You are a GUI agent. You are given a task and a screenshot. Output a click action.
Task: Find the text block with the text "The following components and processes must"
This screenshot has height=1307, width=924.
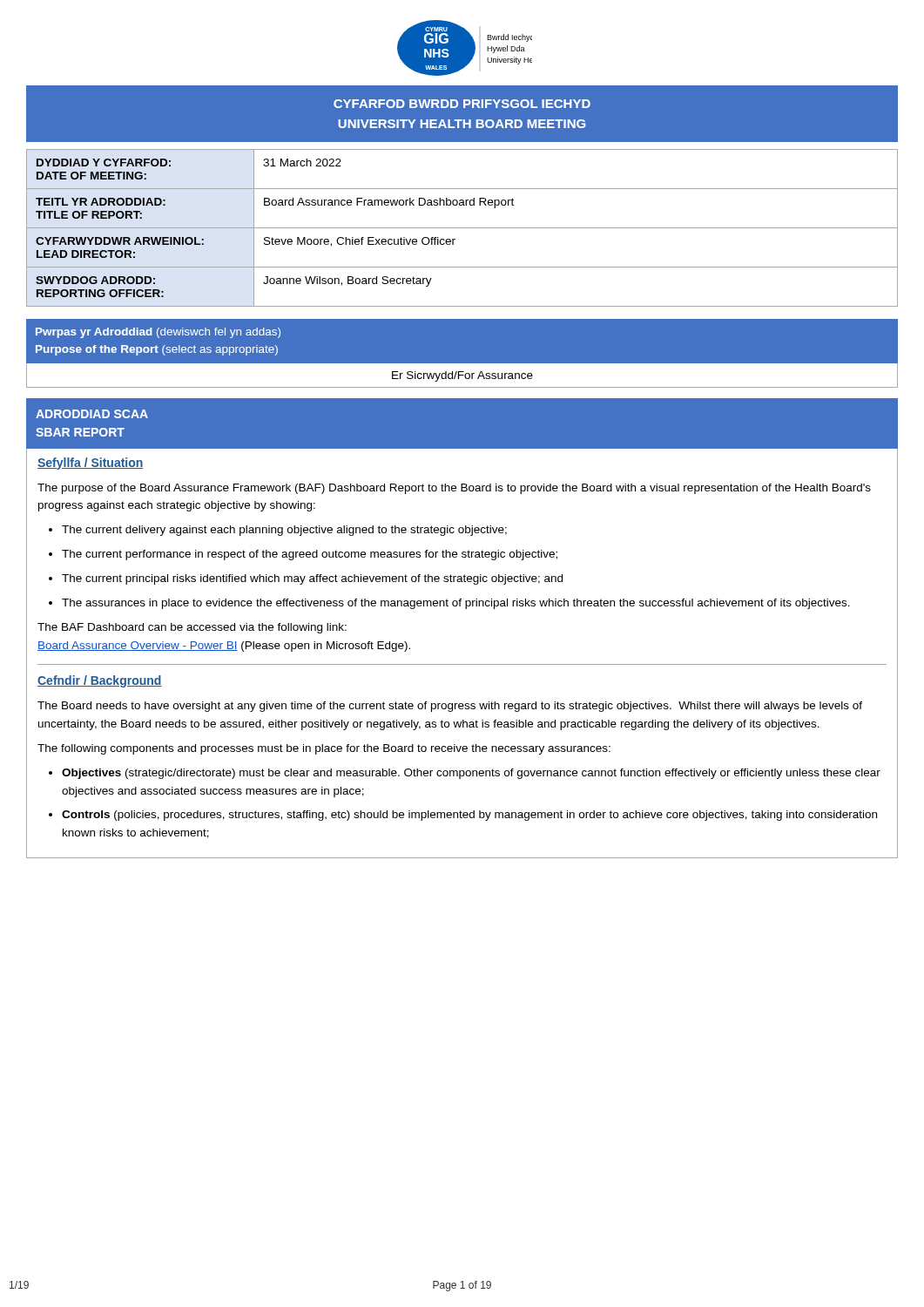324,748
